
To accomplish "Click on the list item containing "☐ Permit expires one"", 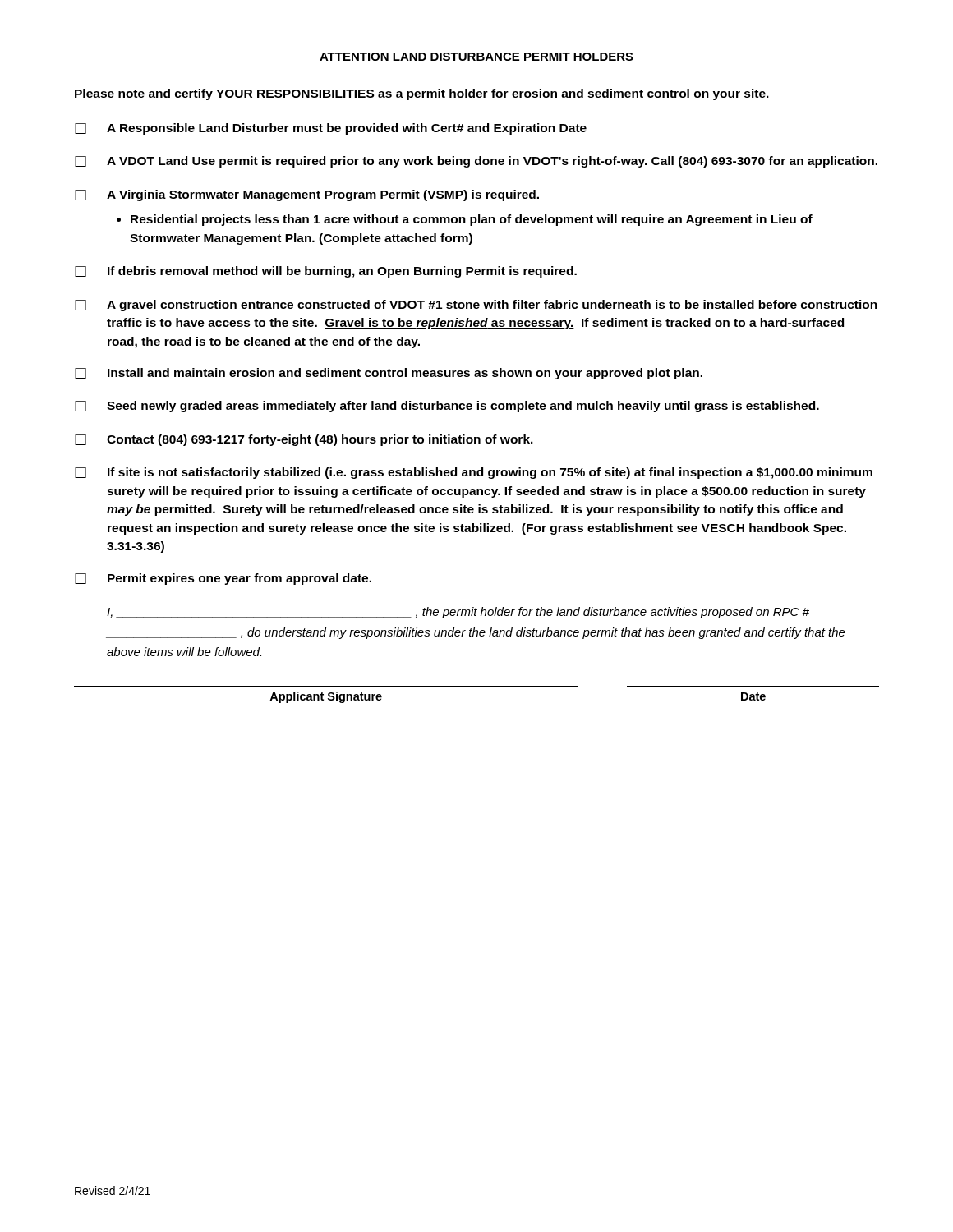I will pos(223,579).
